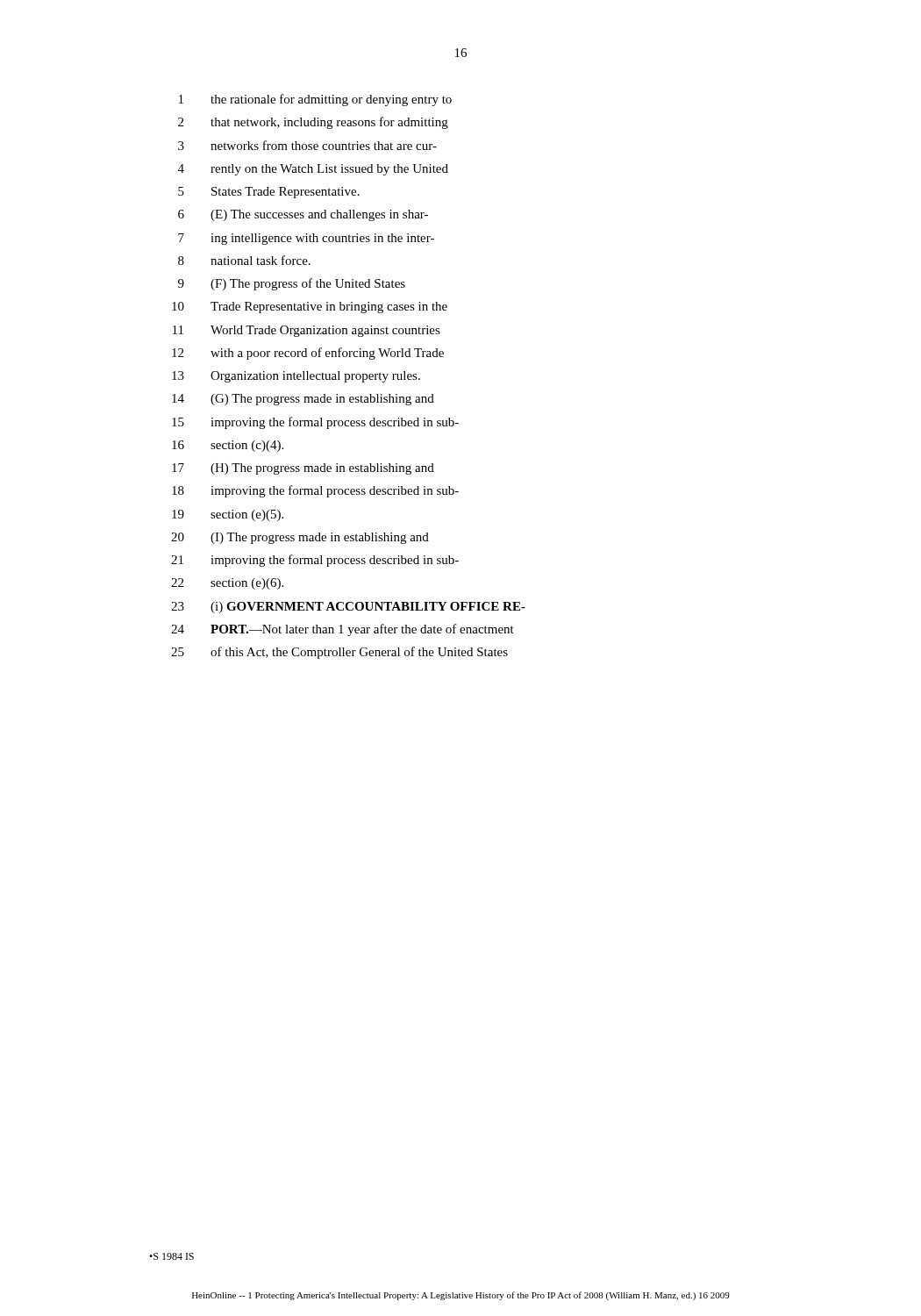Find the text block containing "20 (I) The progress"

[x=447, y=560]
